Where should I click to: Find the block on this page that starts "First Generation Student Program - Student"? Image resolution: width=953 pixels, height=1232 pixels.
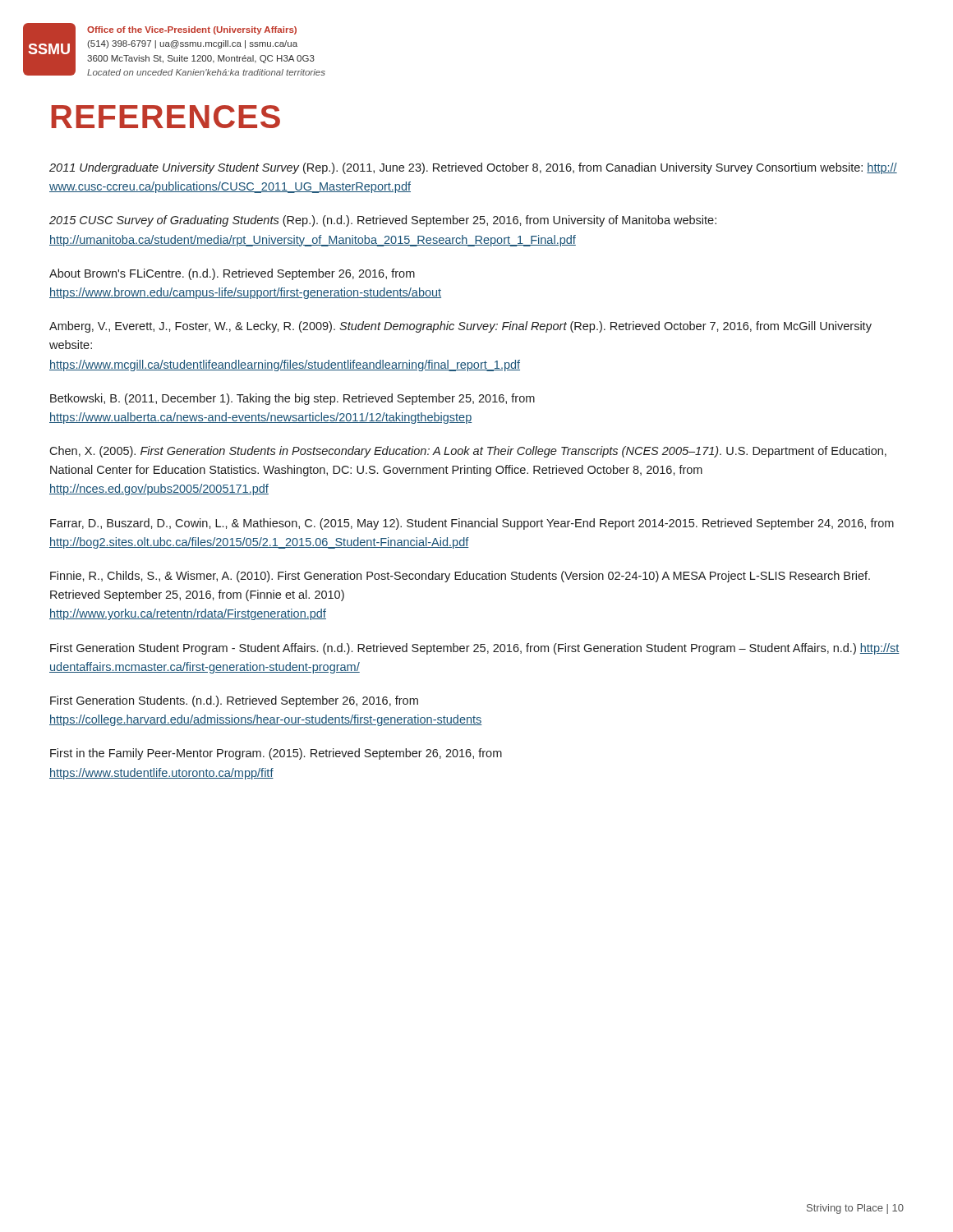point(474,657)
